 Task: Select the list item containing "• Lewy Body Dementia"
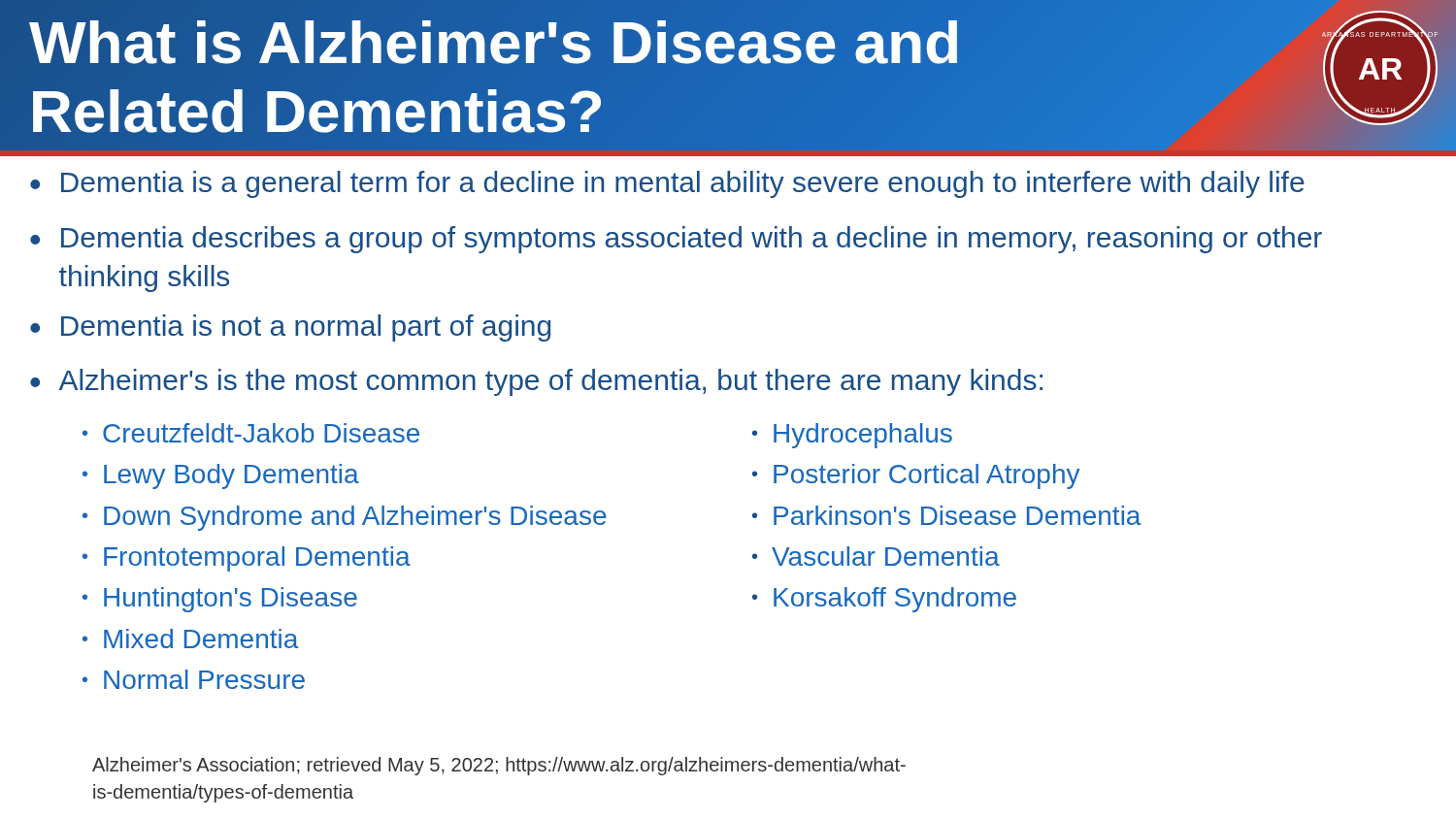(220, 475)
